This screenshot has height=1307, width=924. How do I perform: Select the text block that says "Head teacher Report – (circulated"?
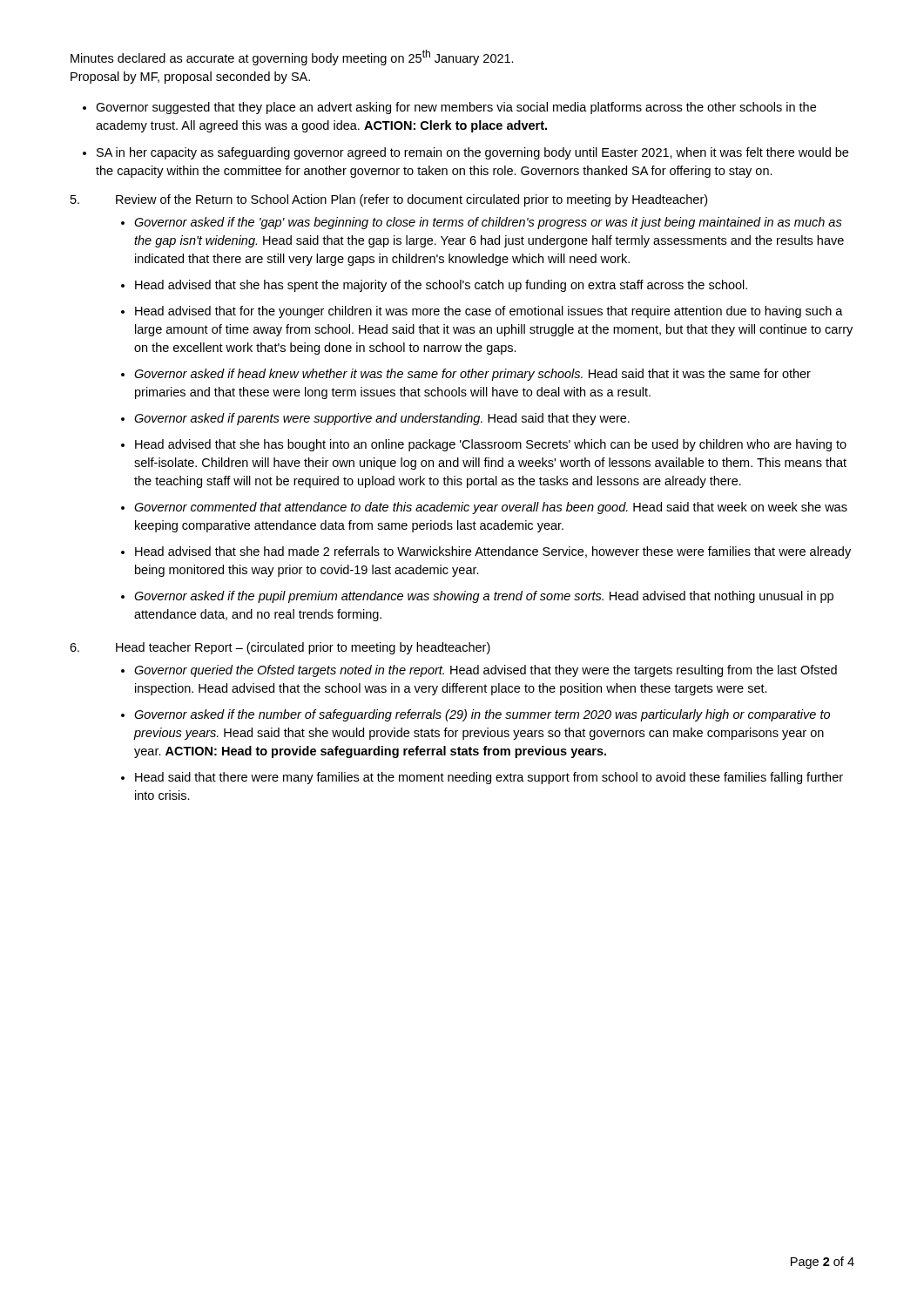(x=303, y=648)
